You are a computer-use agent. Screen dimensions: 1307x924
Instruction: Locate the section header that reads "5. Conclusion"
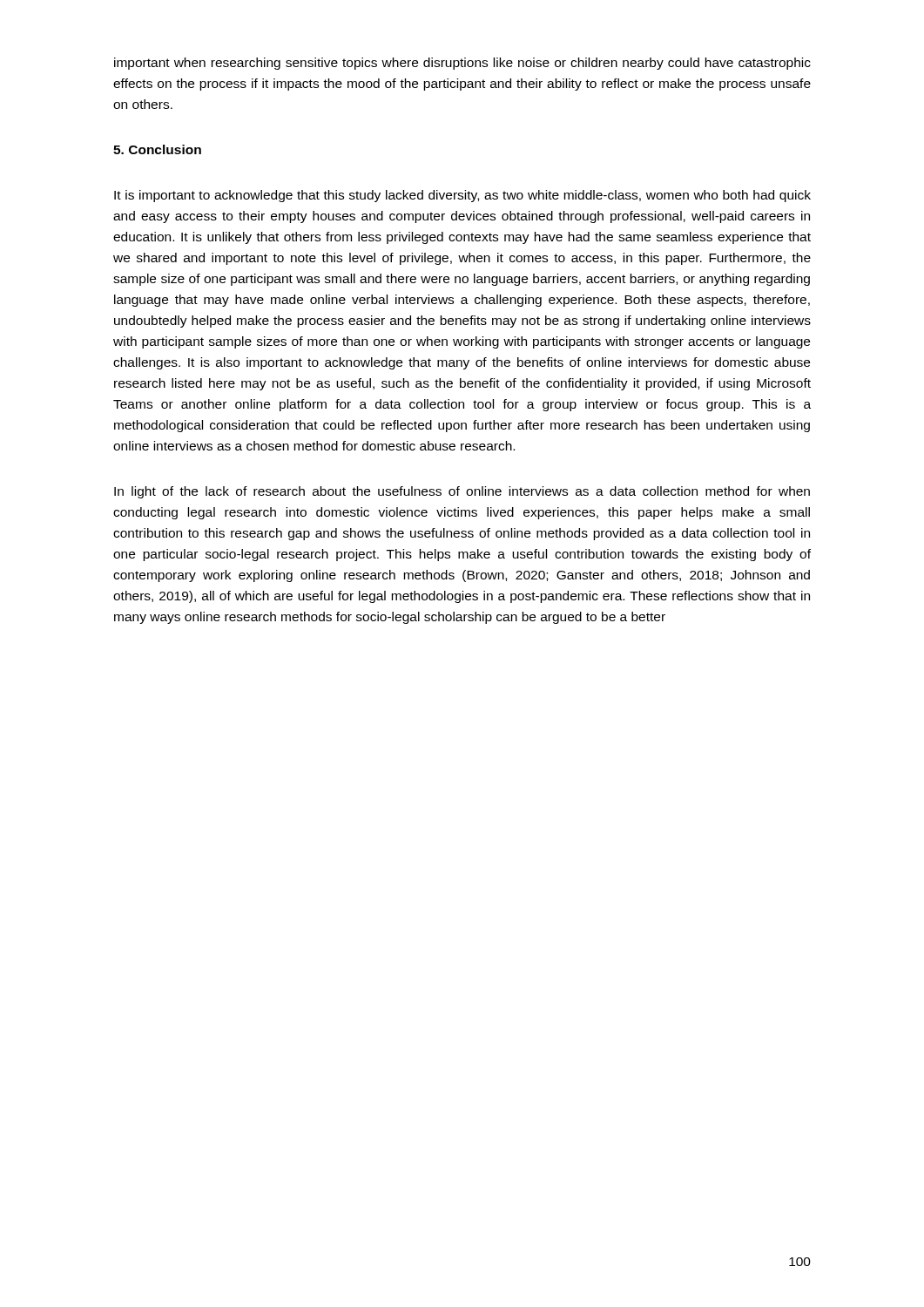click(157, 149)
